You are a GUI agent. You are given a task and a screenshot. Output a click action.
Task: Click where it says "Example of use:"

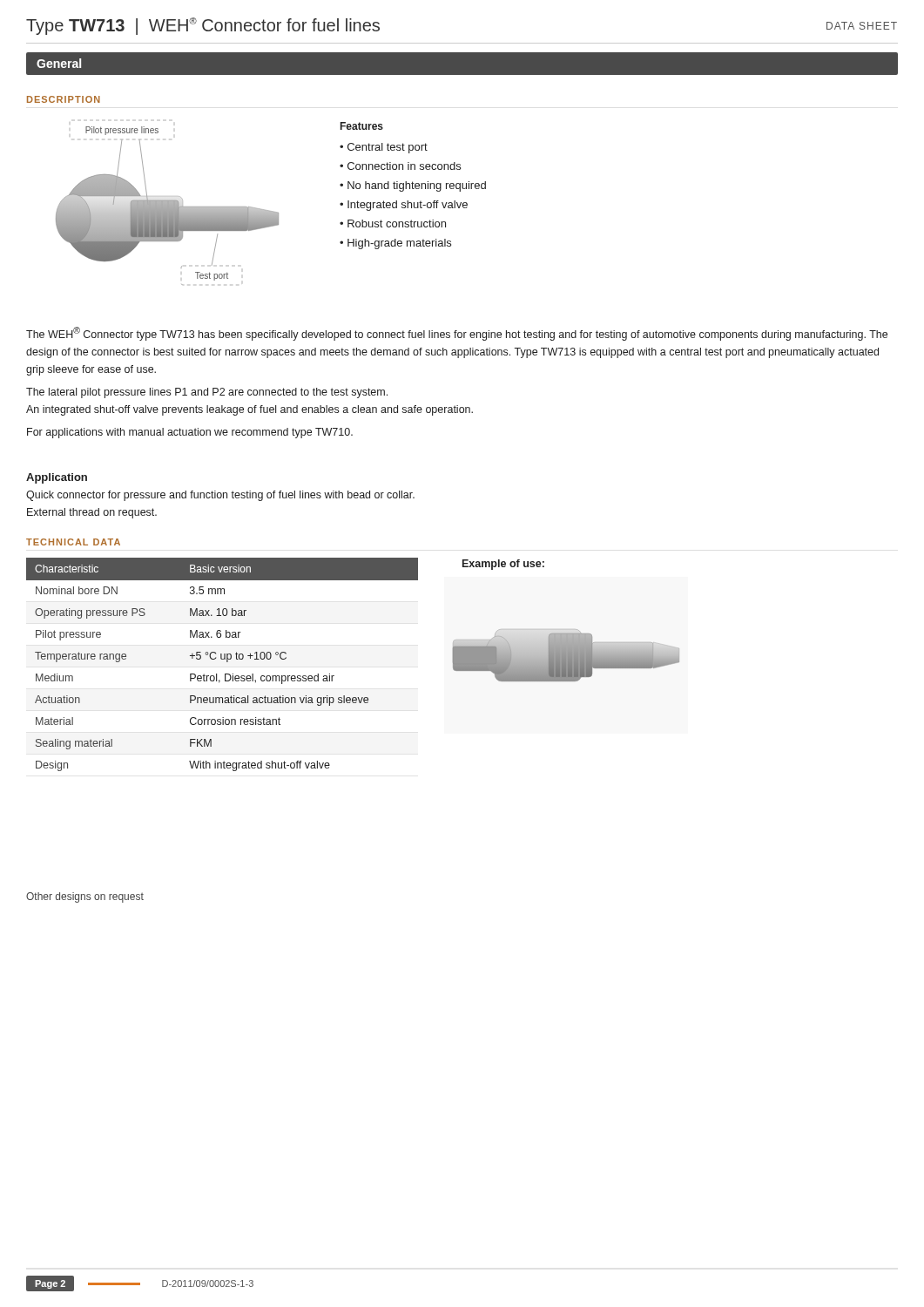(x=503, y=564)
